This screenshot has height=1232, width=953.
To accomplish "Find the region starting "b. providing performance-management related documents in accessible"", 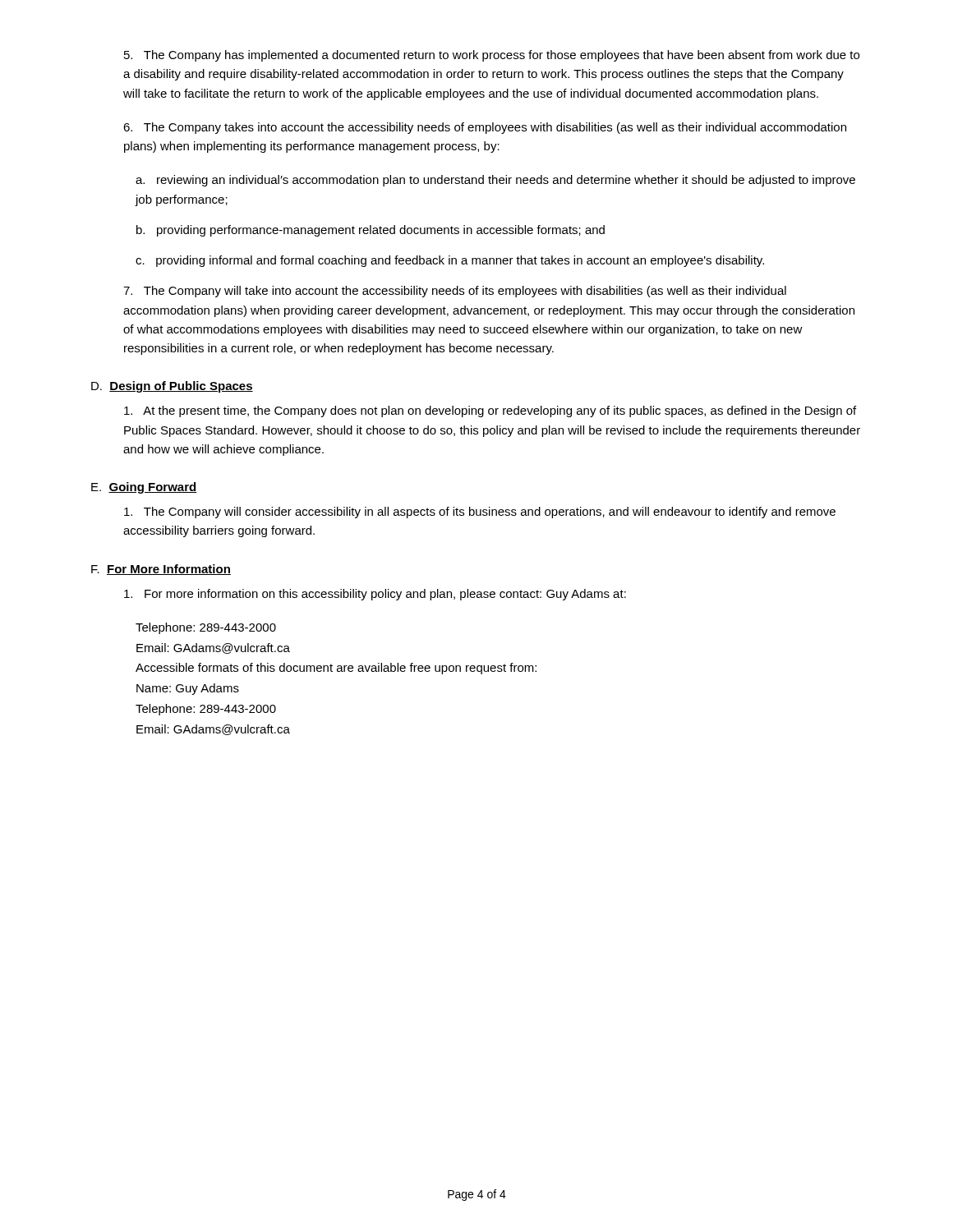I will 370,229.
